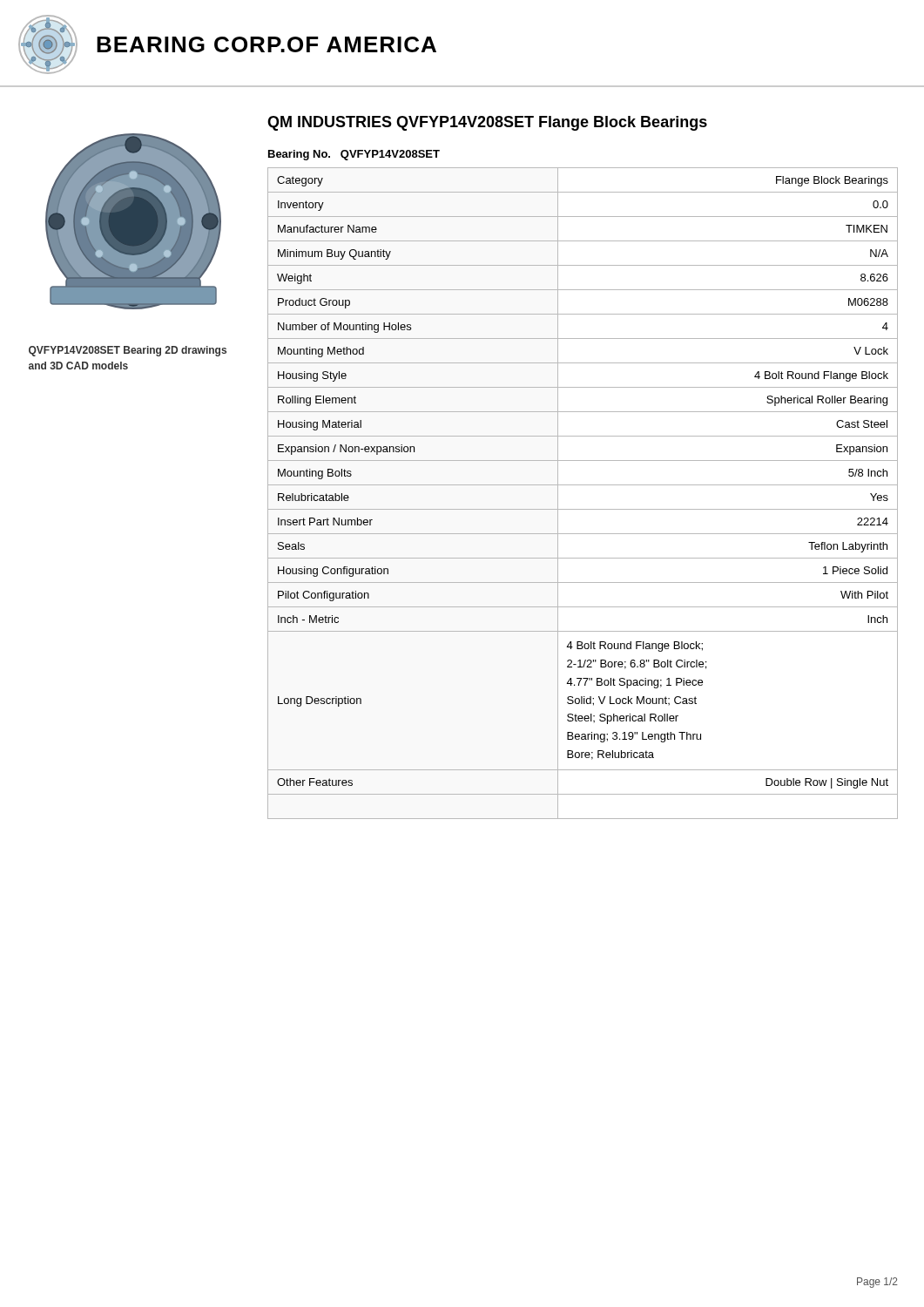Find the caption on this page that starts "QVFYP14V208SET Bearing 2D drawings and"
The width and height of the screenshot is (924, 1307).
pyautogui.click(x=128, y=358)
